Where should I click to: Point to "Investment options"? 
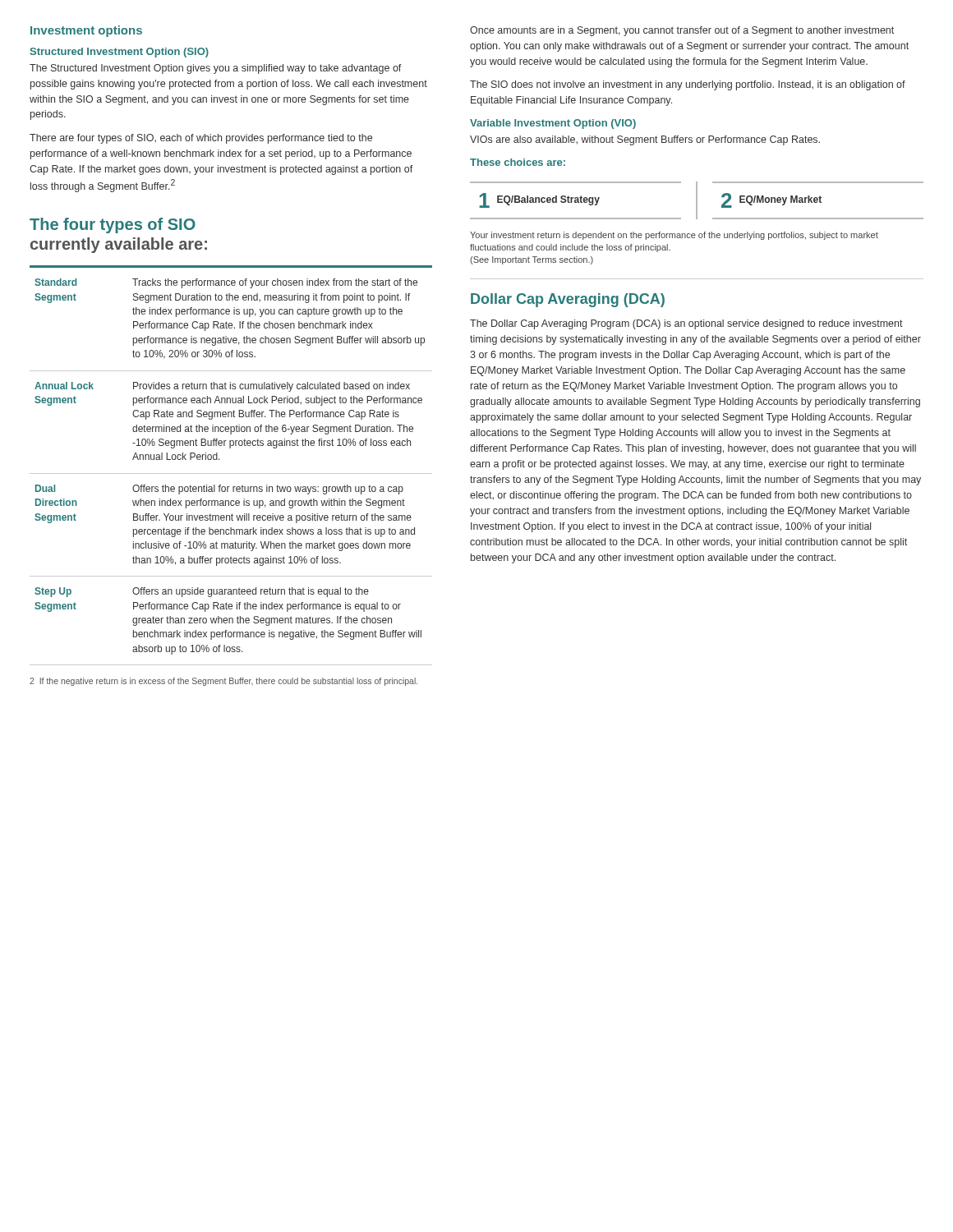click(x=86, y=30)
